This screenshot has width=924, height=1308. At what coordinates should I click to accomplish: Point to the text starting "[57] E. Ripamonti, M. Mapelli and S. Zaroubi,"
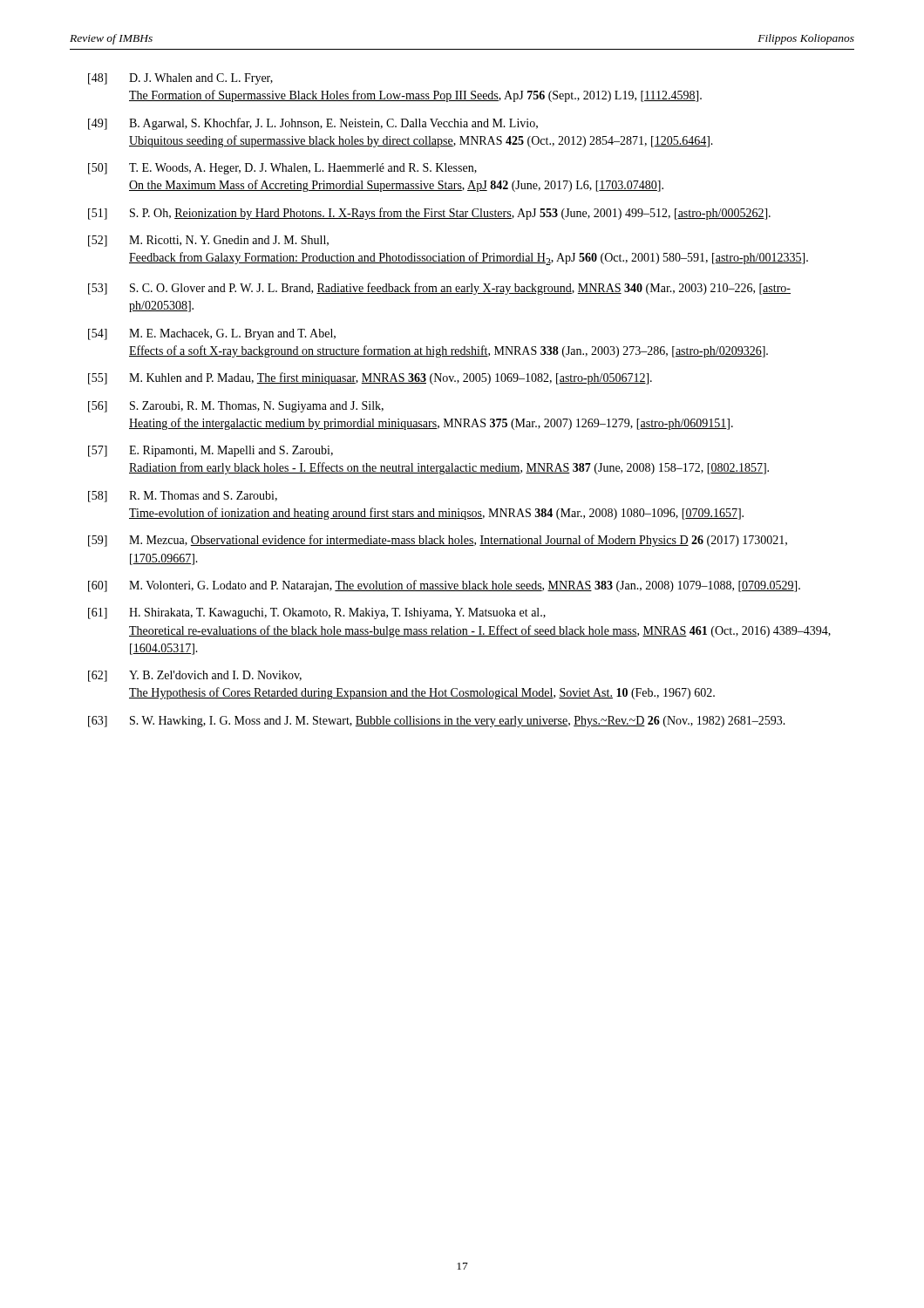(471, 460)
